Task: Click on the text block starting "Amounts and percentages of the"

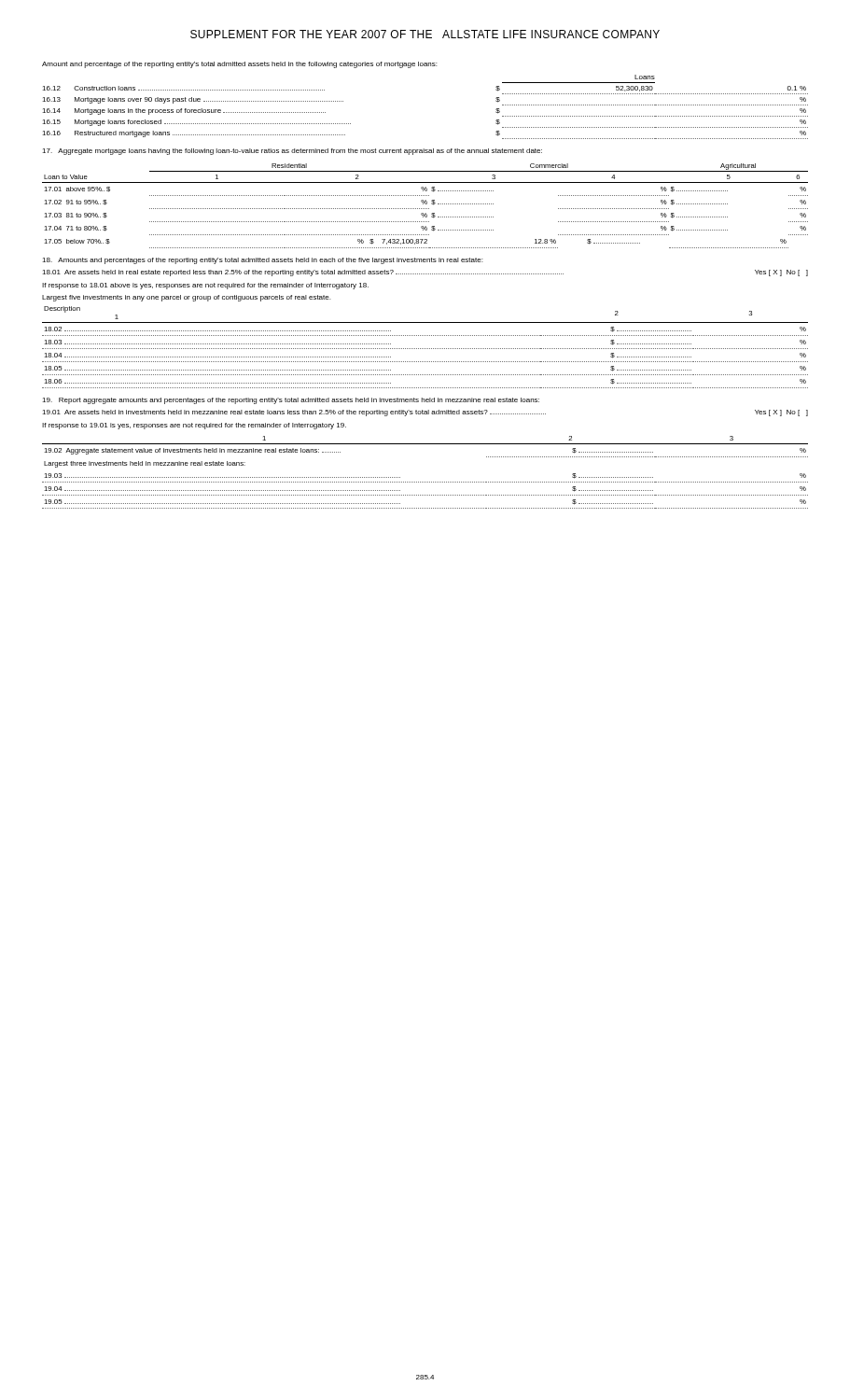Action: [263, 260]
